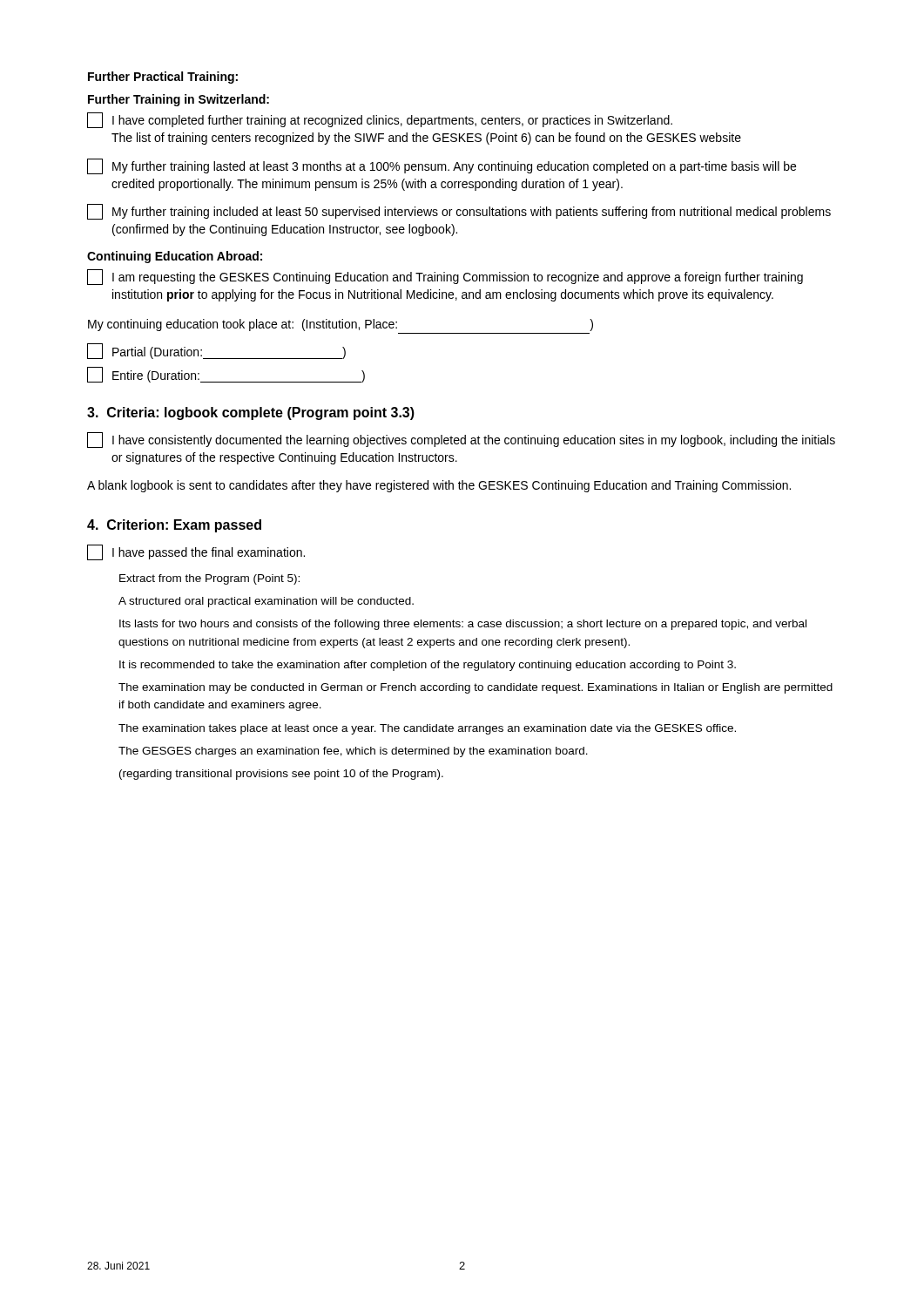Locate the block of text that opens with "A structured oral practical"
Screen dimensions: 1307x924
pyautogui.click(x=266, y=601)
